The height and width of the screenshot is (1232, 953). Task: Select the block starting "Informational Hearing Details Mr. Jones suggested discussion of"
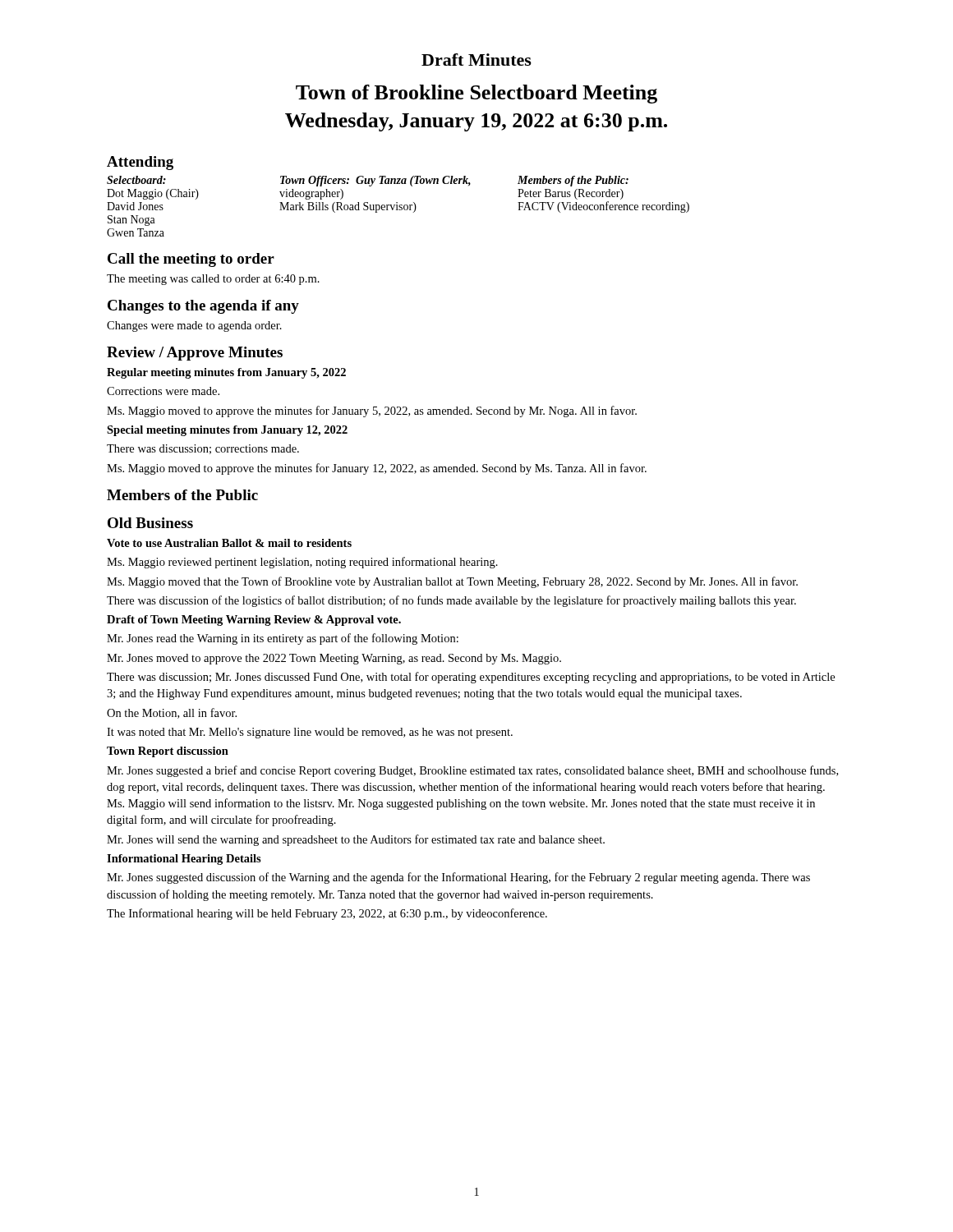pyautogui.click(x=476, y=886)
